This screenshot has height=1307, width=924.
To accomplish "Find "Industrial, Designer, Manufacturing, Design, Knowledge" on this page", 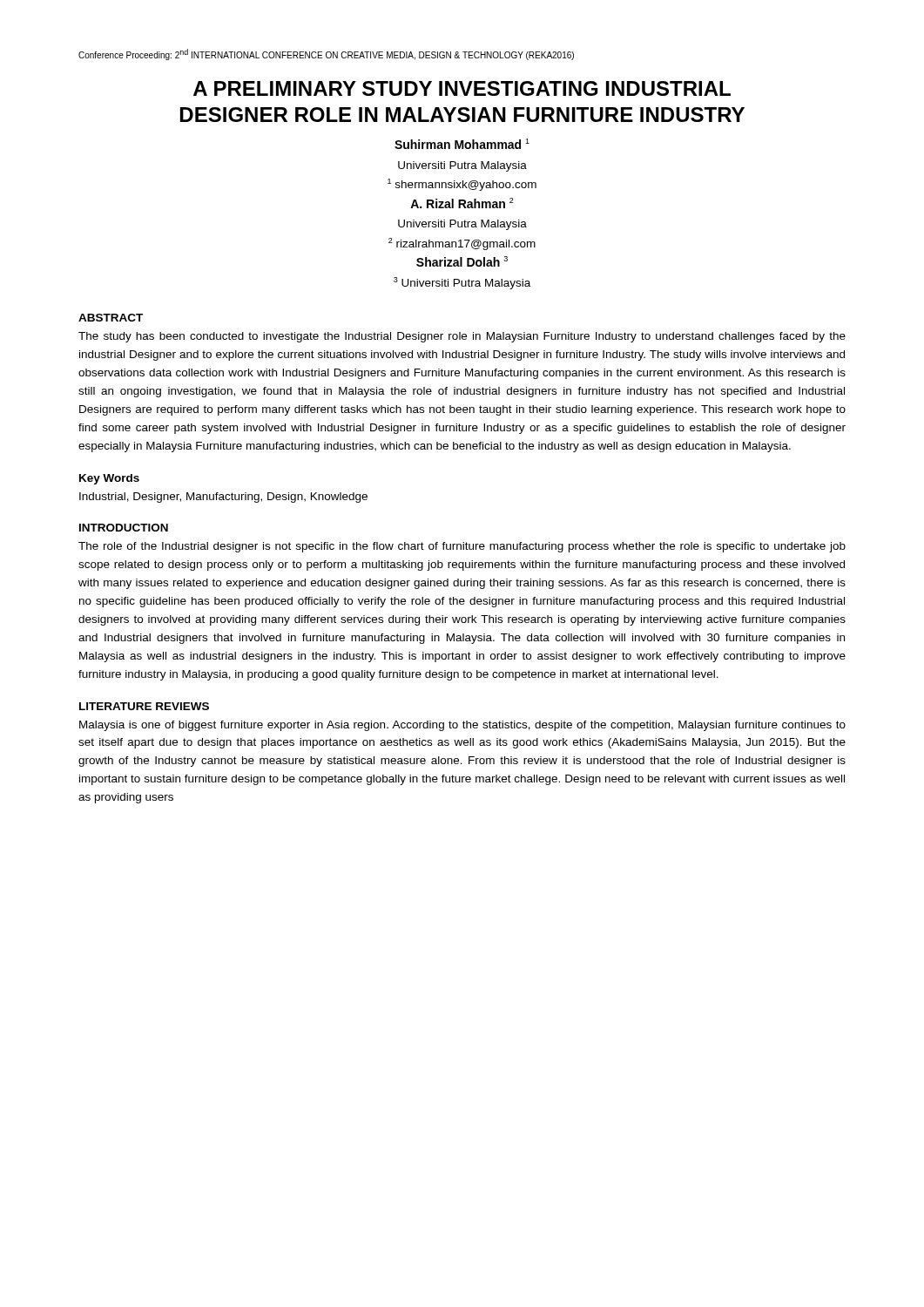I will (x=223, y=496).
